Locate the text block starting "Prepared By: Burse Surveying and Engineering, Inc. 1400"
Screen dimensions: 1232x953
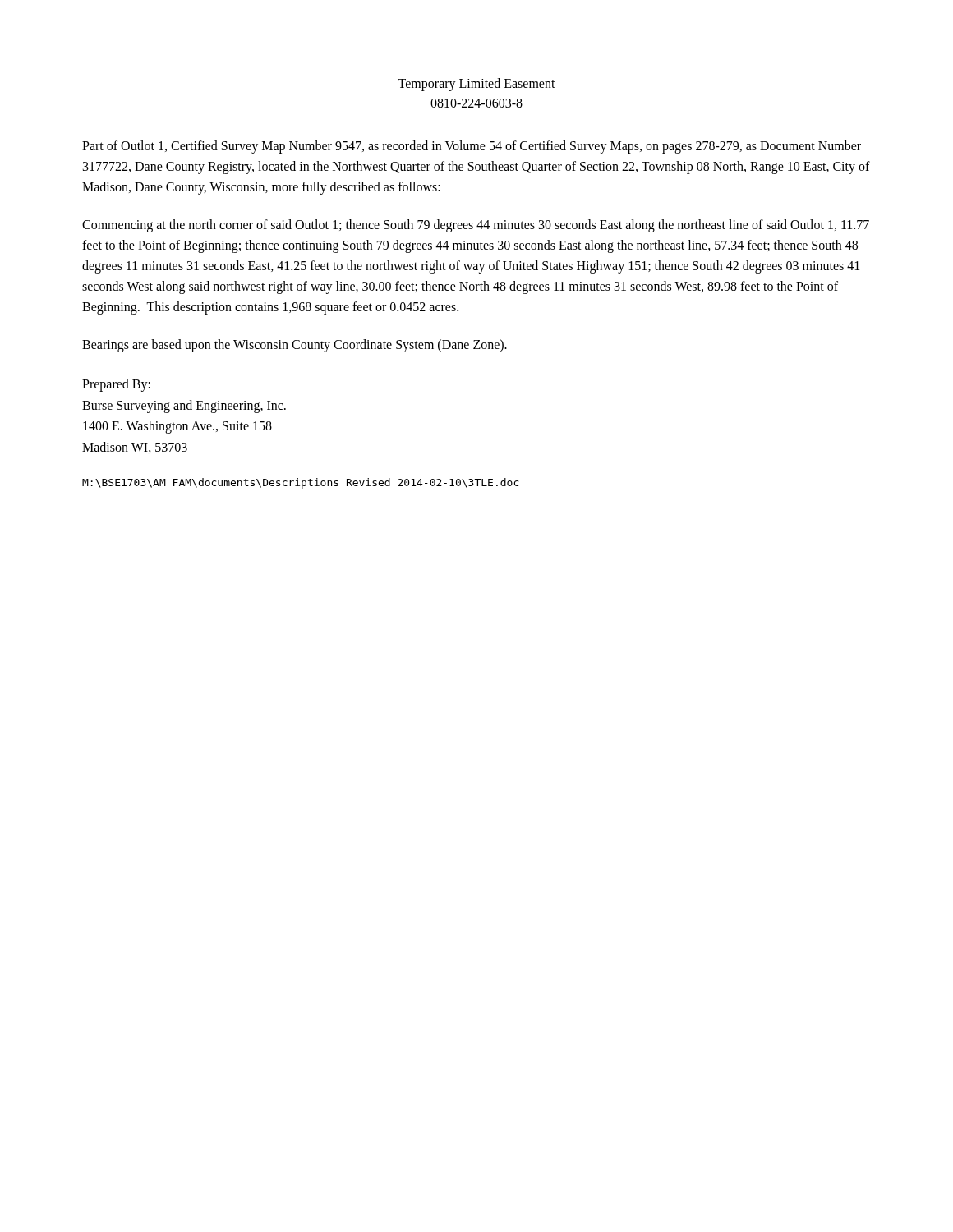(x=184, y=416)
